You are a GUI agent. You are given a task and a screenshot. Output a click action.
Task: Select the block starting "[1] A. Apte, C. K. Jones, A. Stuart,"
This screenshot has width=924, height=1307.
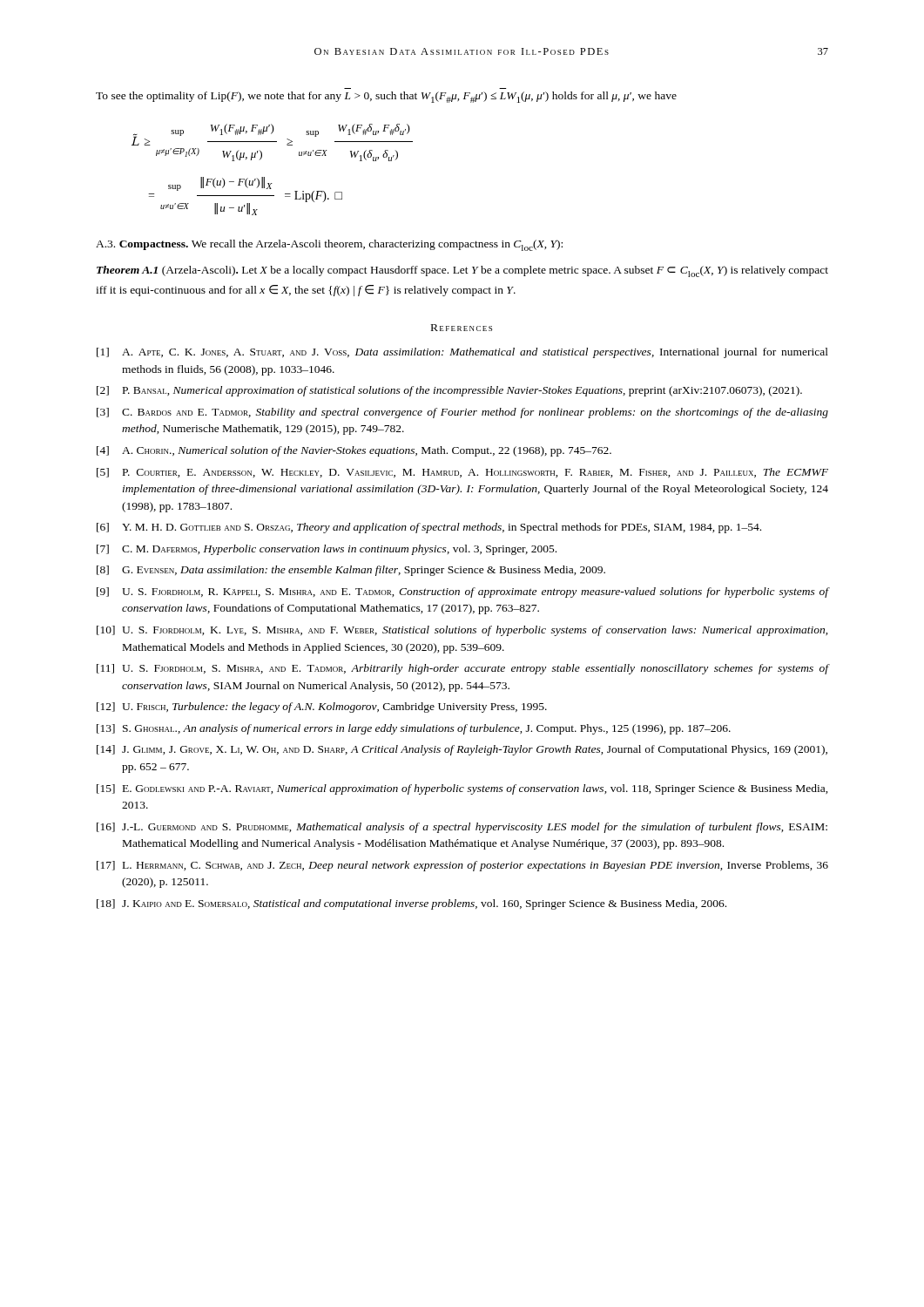click(x=462, y=361)
